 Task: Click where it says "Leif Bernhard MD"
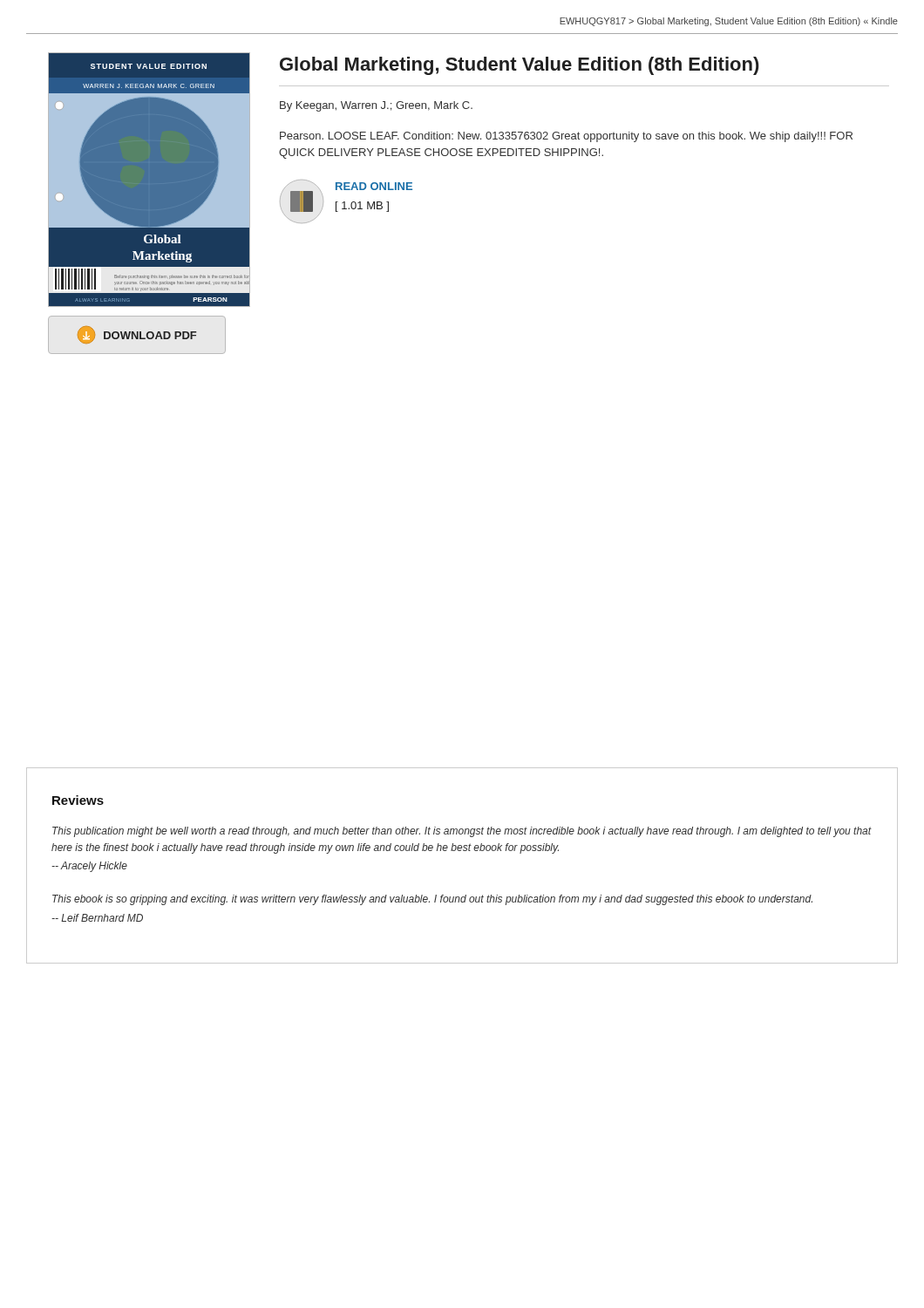point(97,918)
